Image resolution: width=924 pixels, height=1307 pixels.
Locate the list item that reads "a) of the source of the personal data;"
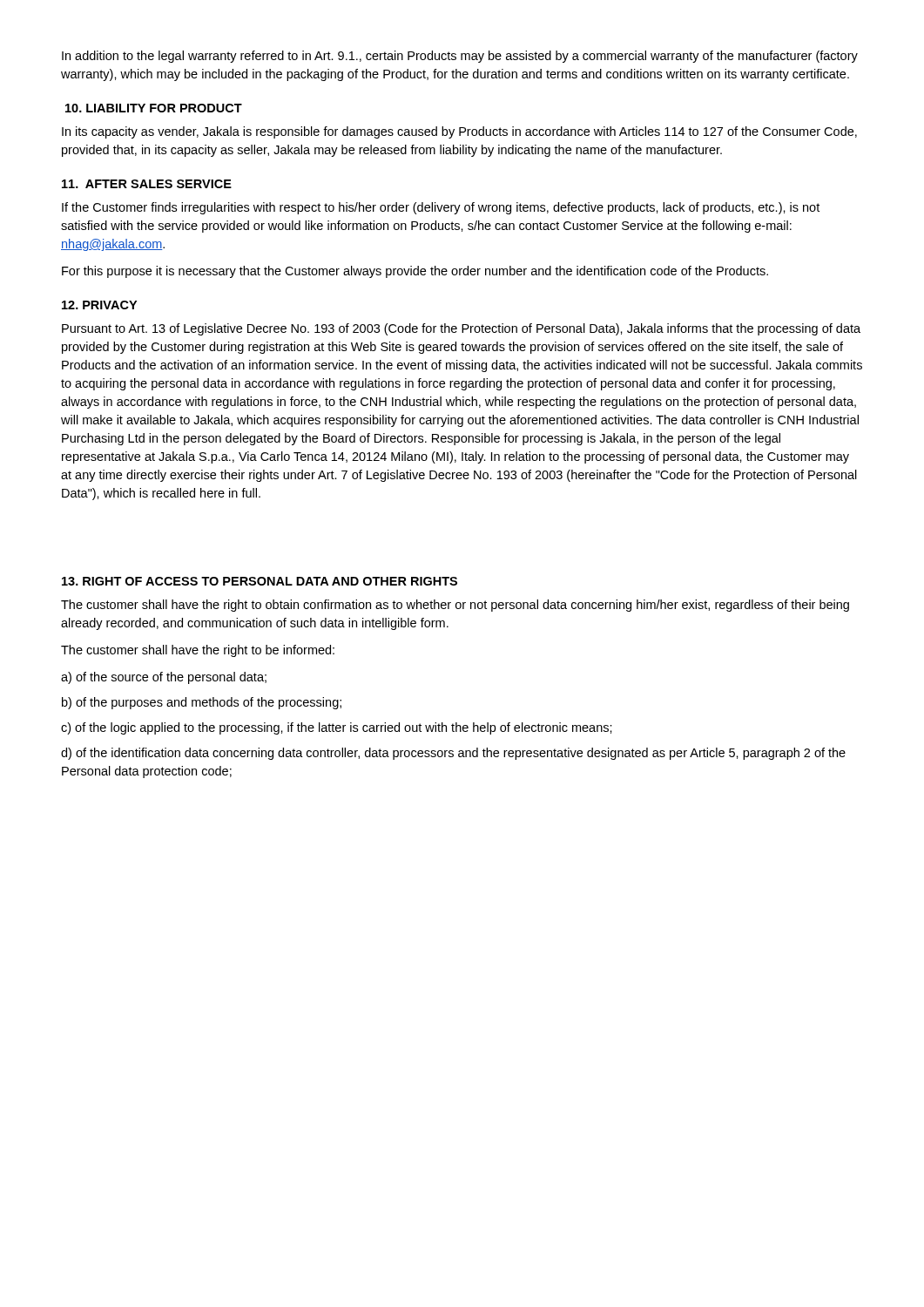(164, 677)
